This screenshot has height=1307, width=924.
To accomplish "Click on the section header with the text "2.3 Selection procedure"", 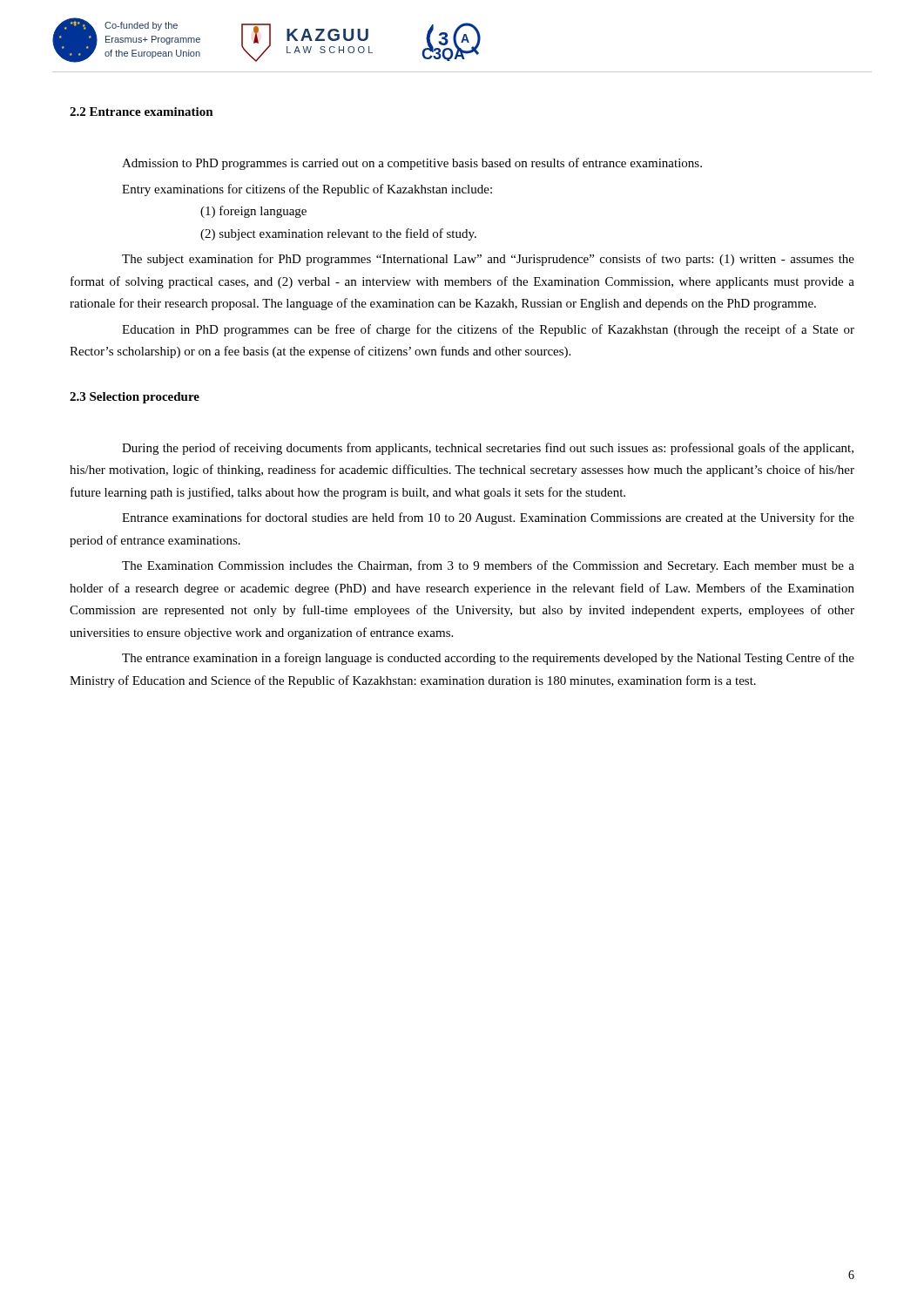I will tap(135, 396).
